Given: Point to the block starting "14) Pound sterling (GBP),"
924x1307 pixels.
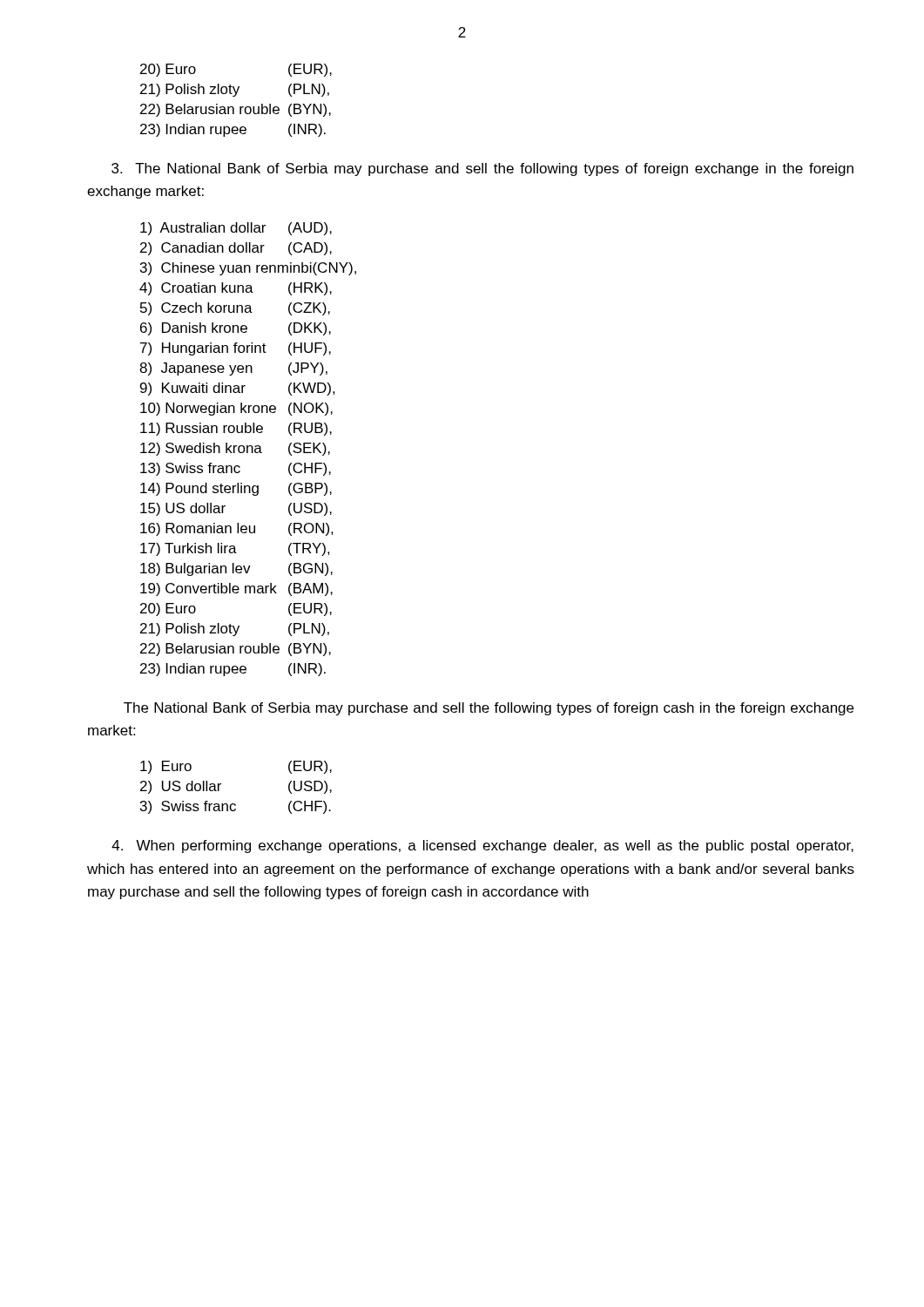Looking at the screenshot, I should pyautogui.click(x=236, y=489).
